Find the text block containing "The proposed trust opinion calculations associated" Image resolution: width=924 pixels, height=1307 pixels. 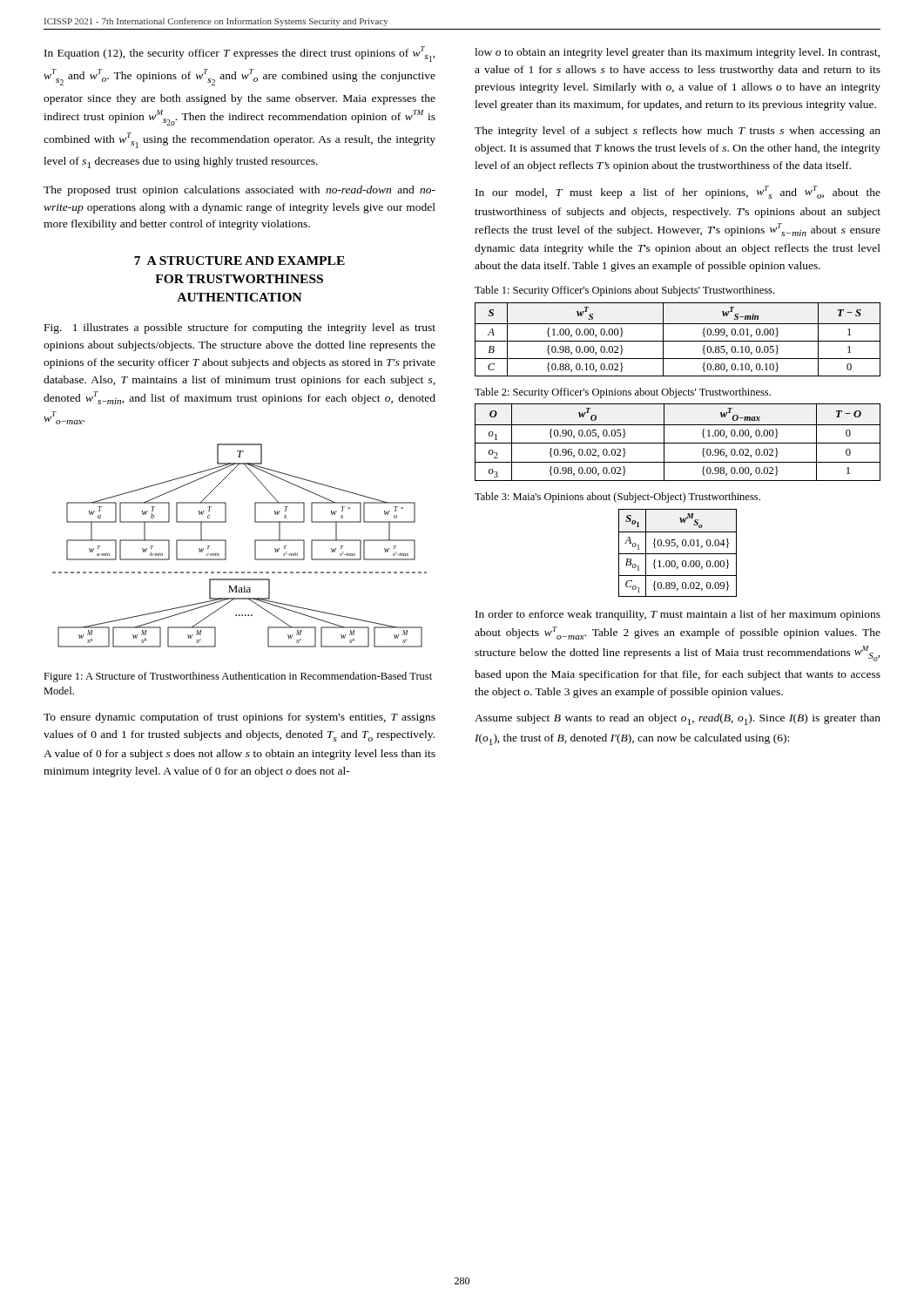pyautogui.click(x=240, y=207)
